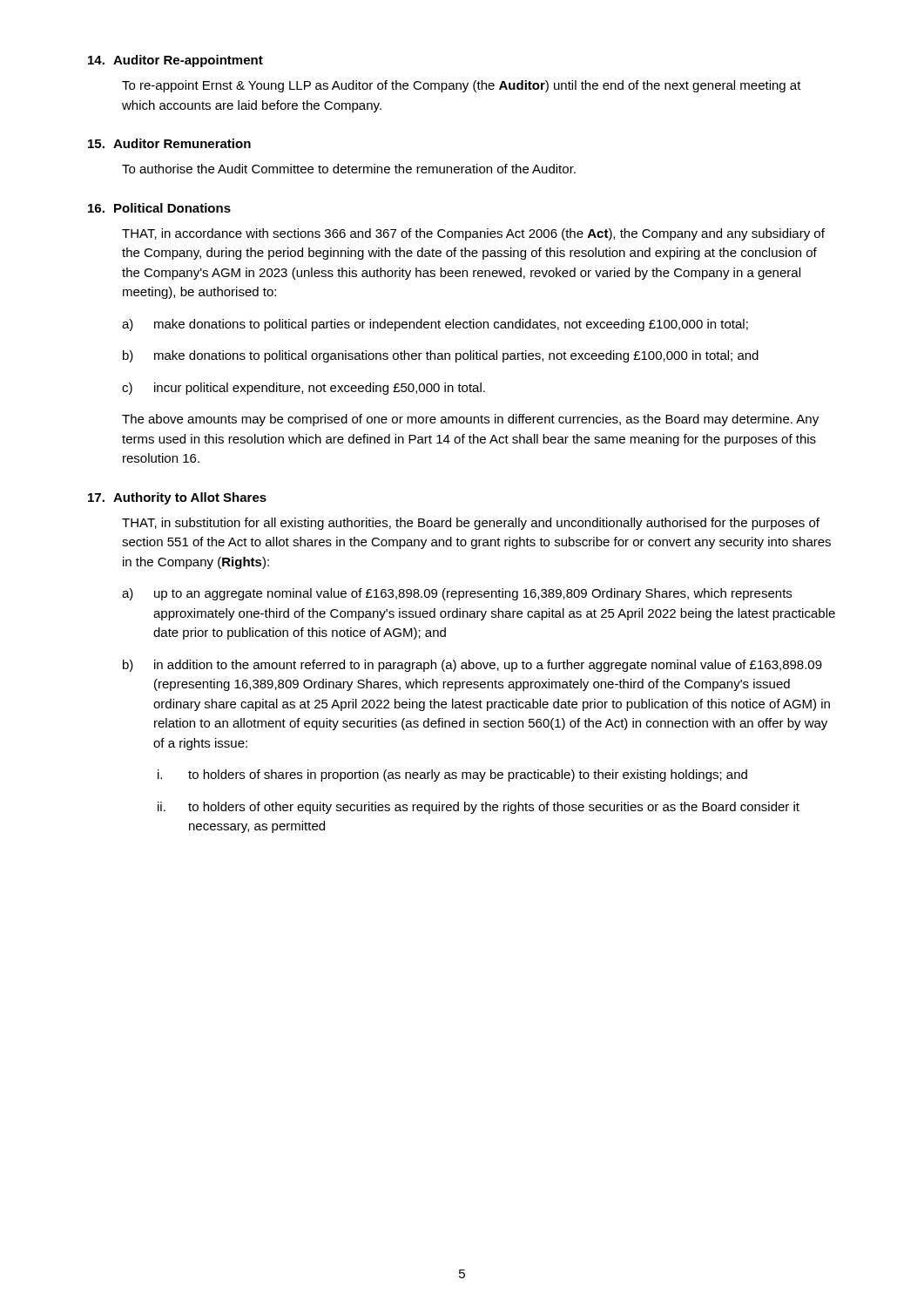Navigate to the block starting "15.Auditor Remuneration"
The height and width of the screenshot is (1307, 924).
pyautogui.click(x=169, y=143)
